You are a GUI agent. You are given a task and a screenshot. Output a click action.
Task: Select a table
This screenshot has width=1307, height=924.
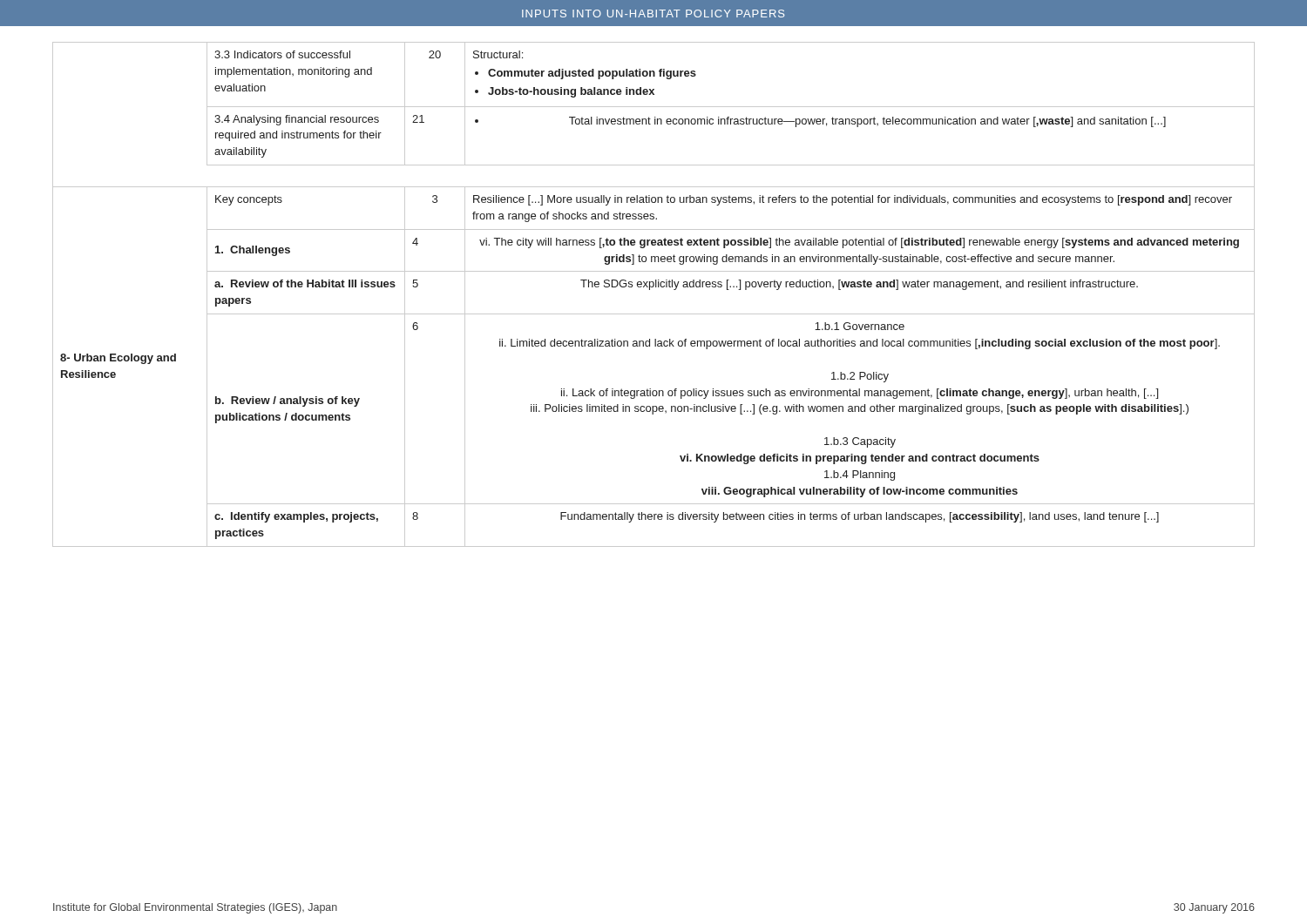click(654, 294)
